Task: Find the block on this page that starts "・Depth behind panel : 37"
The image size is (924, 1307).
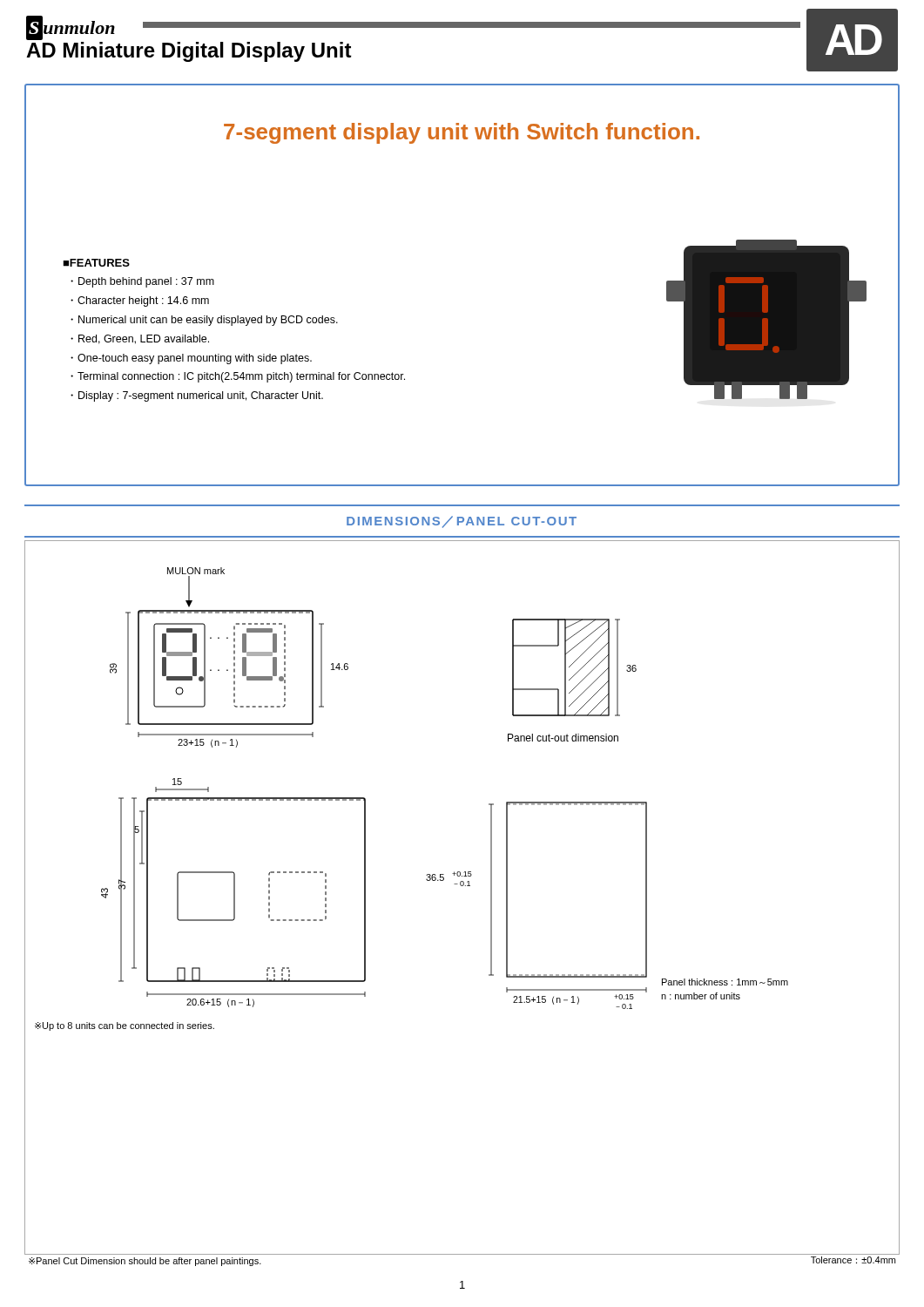Action: click(x=140, y=281)
